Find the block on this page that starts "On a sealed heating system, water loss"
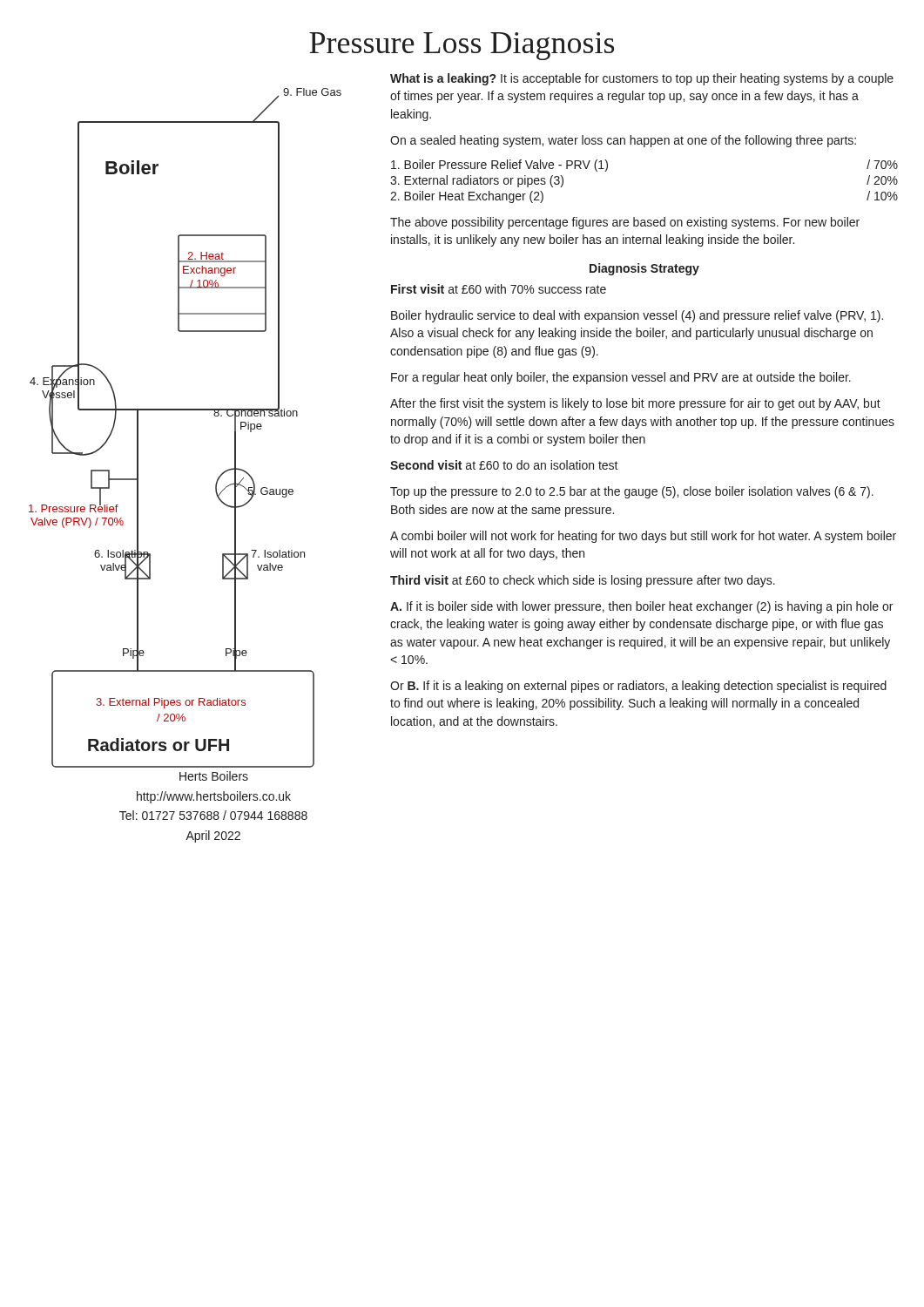This screenshot has height=1307, width=924. [x=624, y=140]
